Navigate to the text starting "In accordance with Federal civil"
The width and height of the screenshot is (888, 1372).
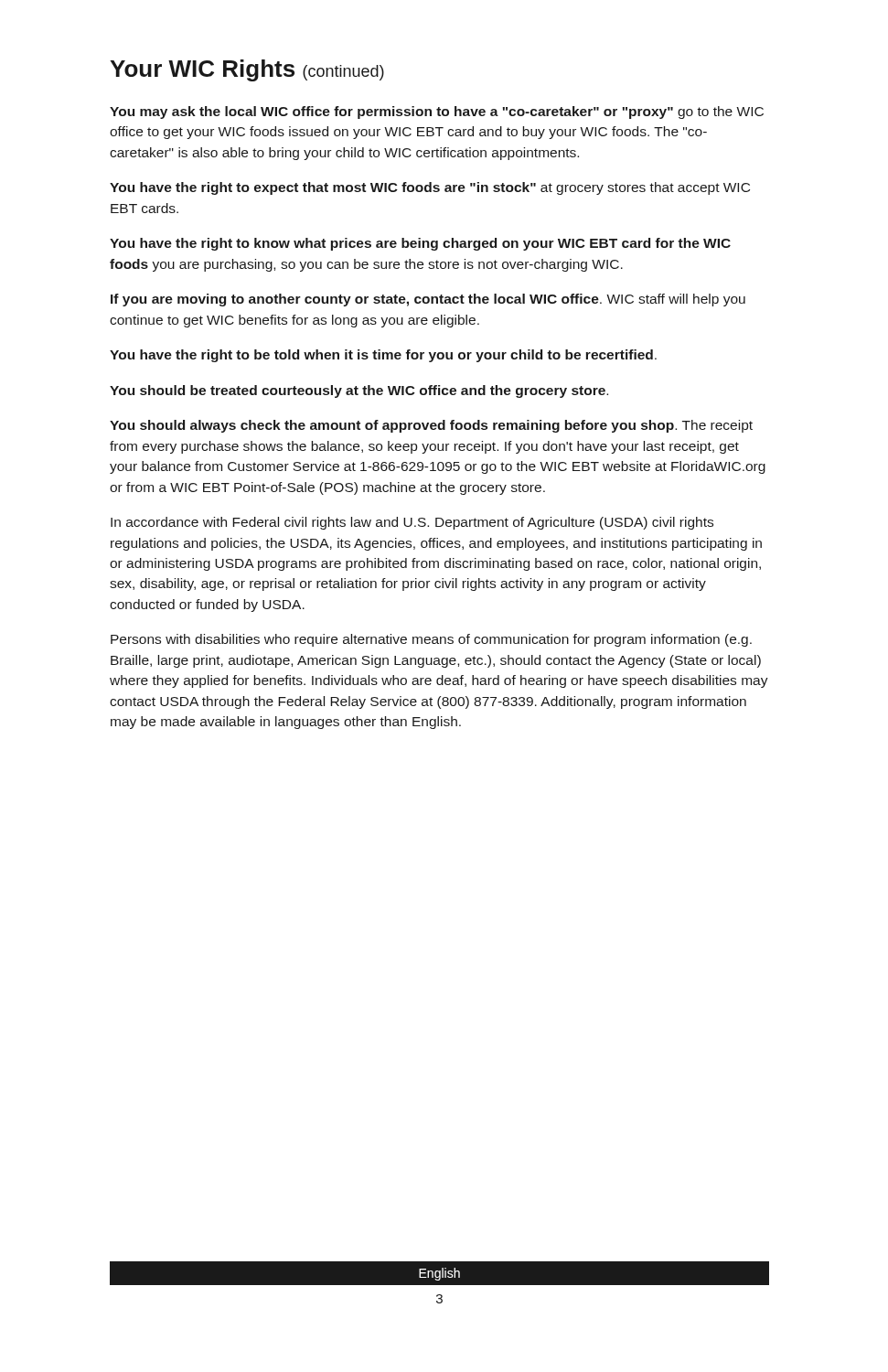tap(436, 563)
